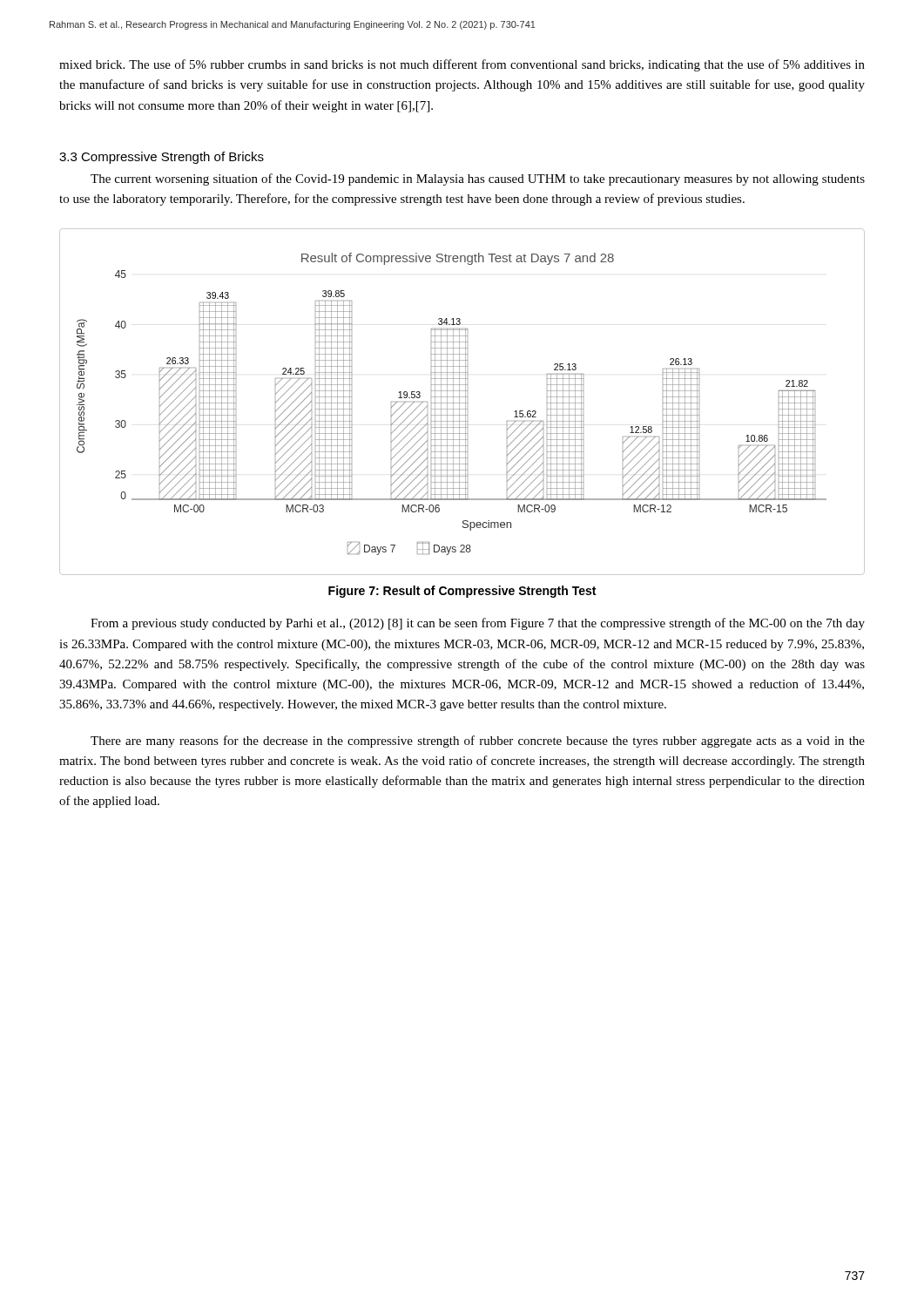Viewport: 924px width, 1307px height.
Task: Locate a section header
Action: 162,156
